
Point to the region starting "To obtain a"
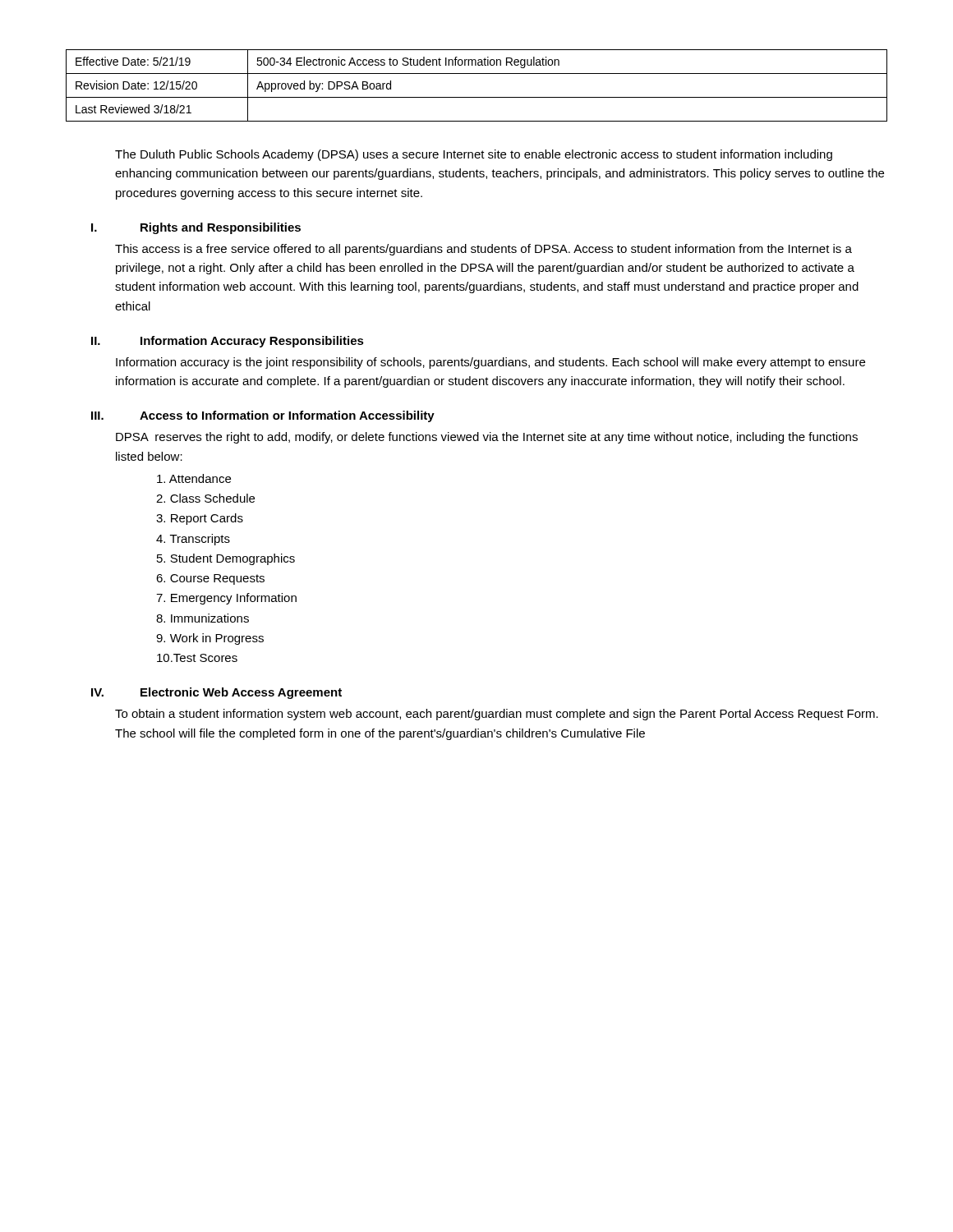(500, 723)
